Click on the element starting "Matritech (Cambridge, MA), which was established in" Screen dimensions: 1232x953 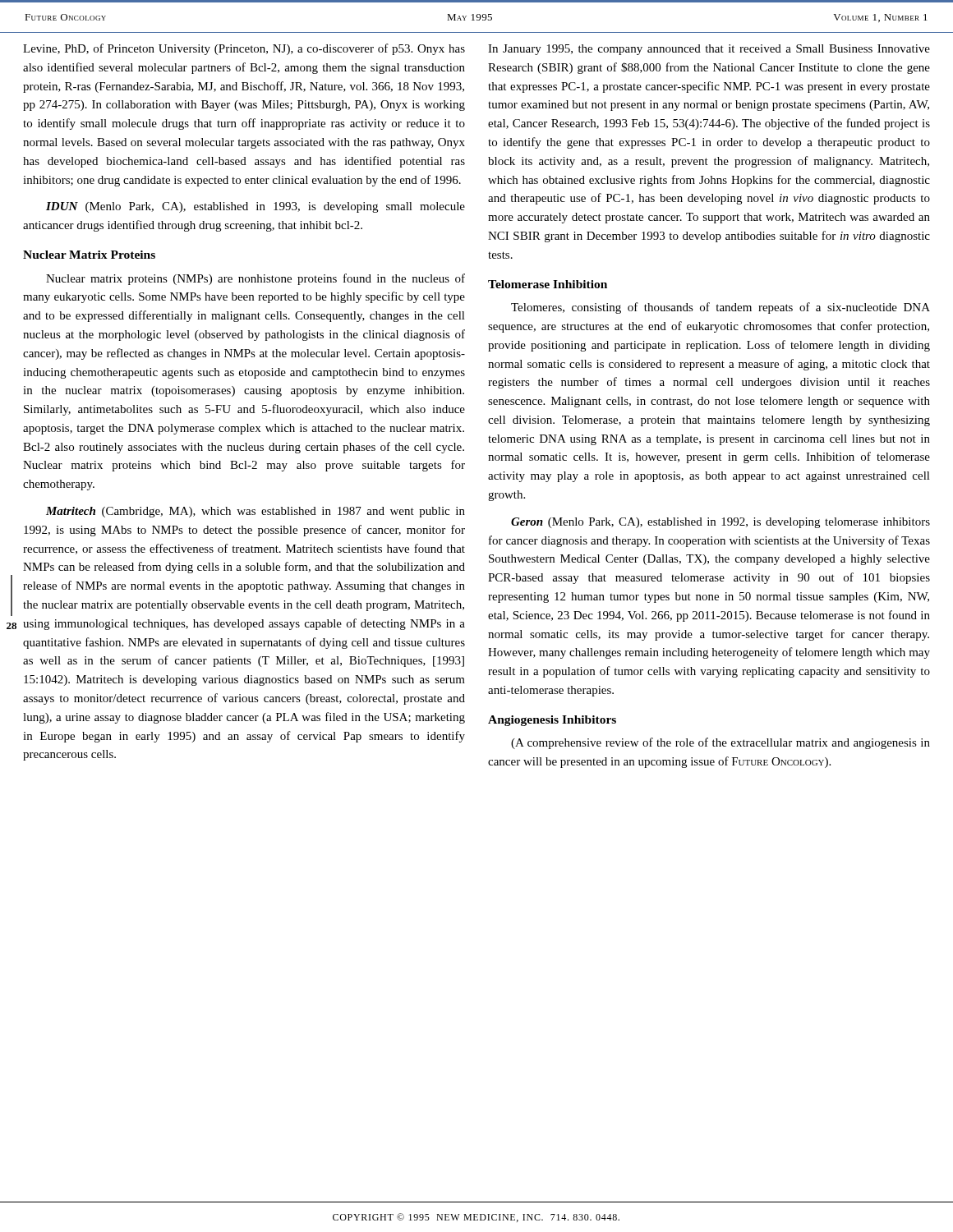tap(244, 633)
